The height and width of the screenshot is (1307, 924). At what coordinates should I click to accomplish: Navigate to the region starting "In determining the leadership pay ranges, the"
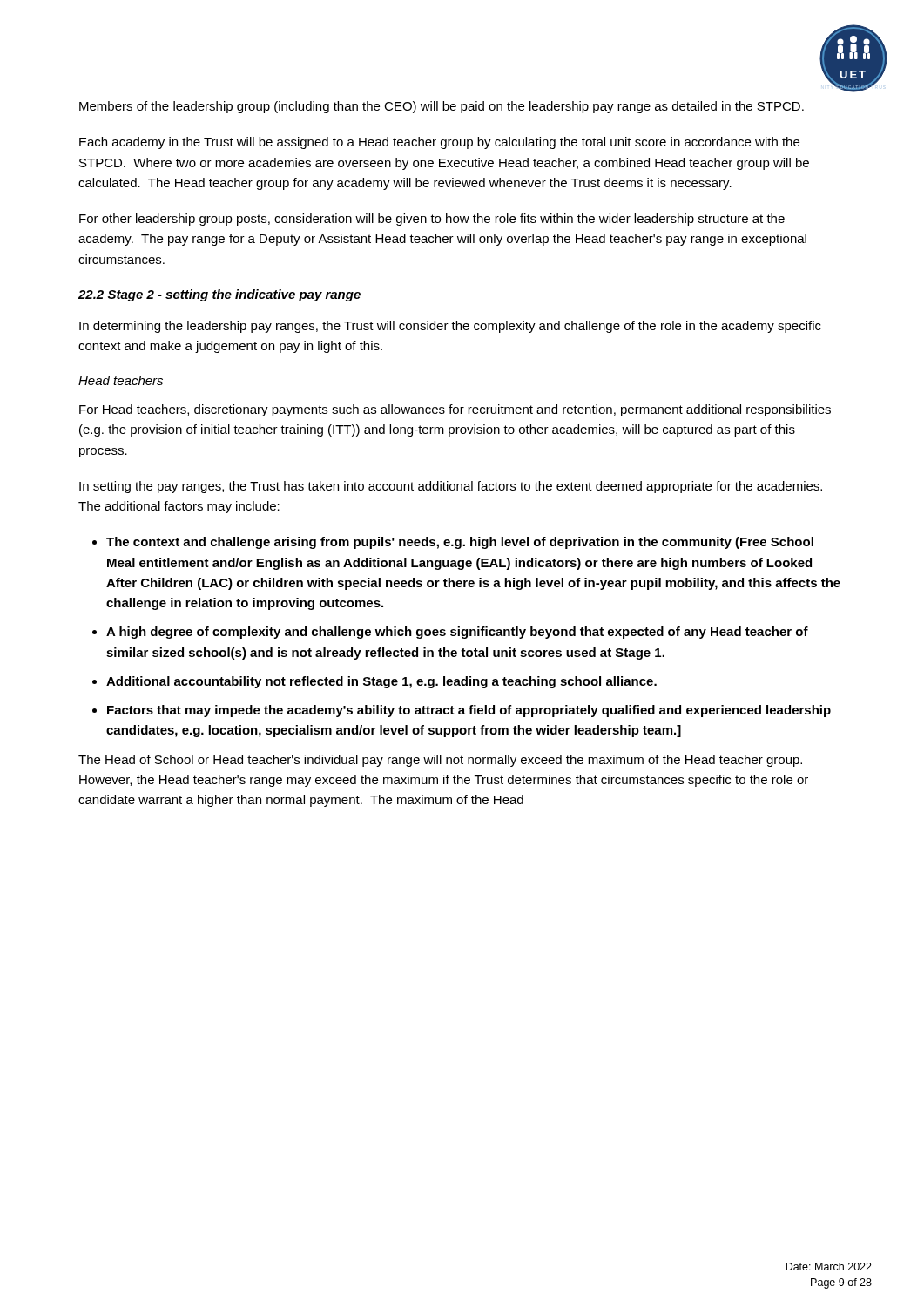click(x=450, y=335)
